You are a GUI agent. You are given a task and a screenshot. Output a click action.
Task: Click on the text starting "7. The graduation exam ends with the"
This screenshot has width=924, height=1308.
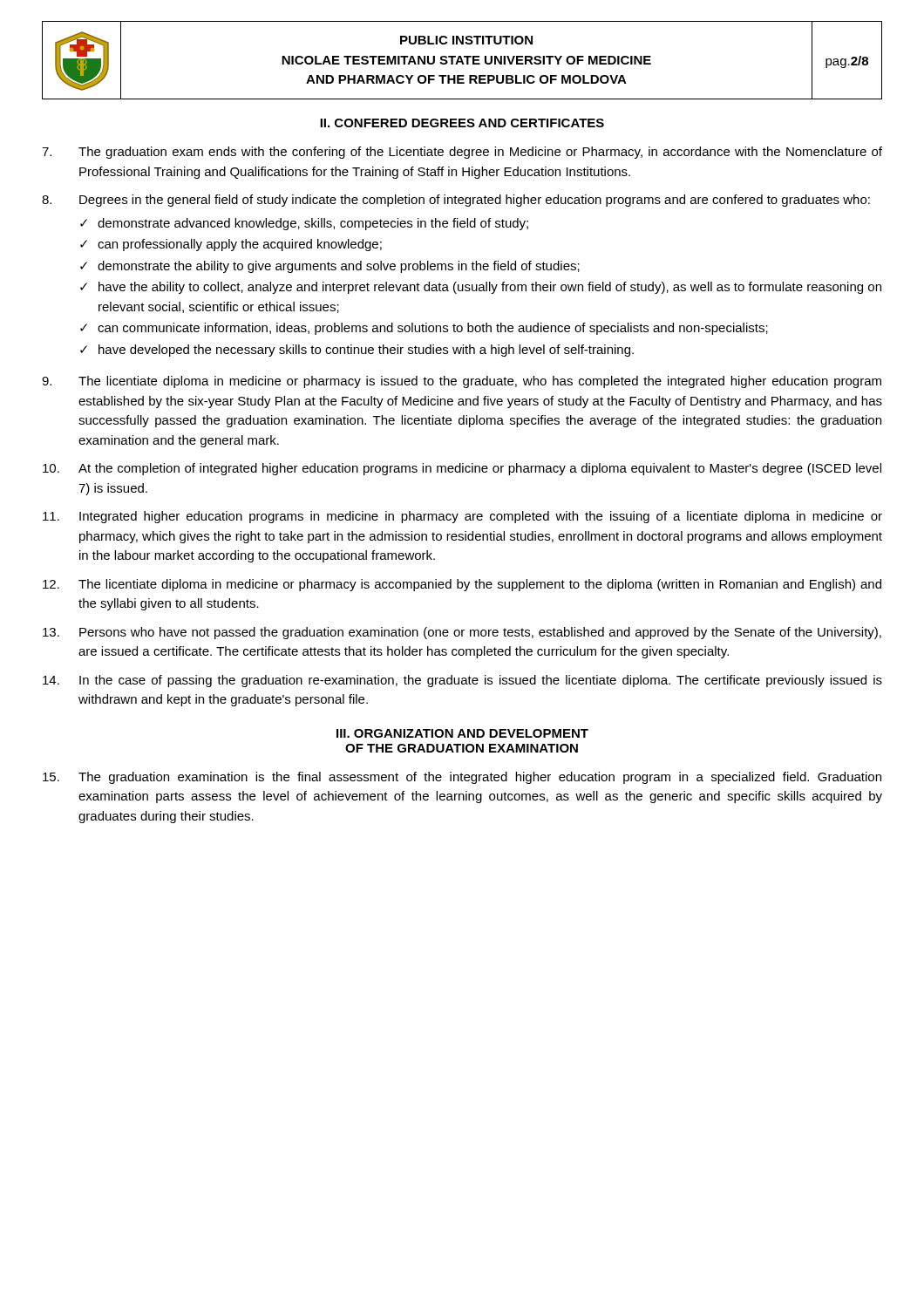[462, 162]
